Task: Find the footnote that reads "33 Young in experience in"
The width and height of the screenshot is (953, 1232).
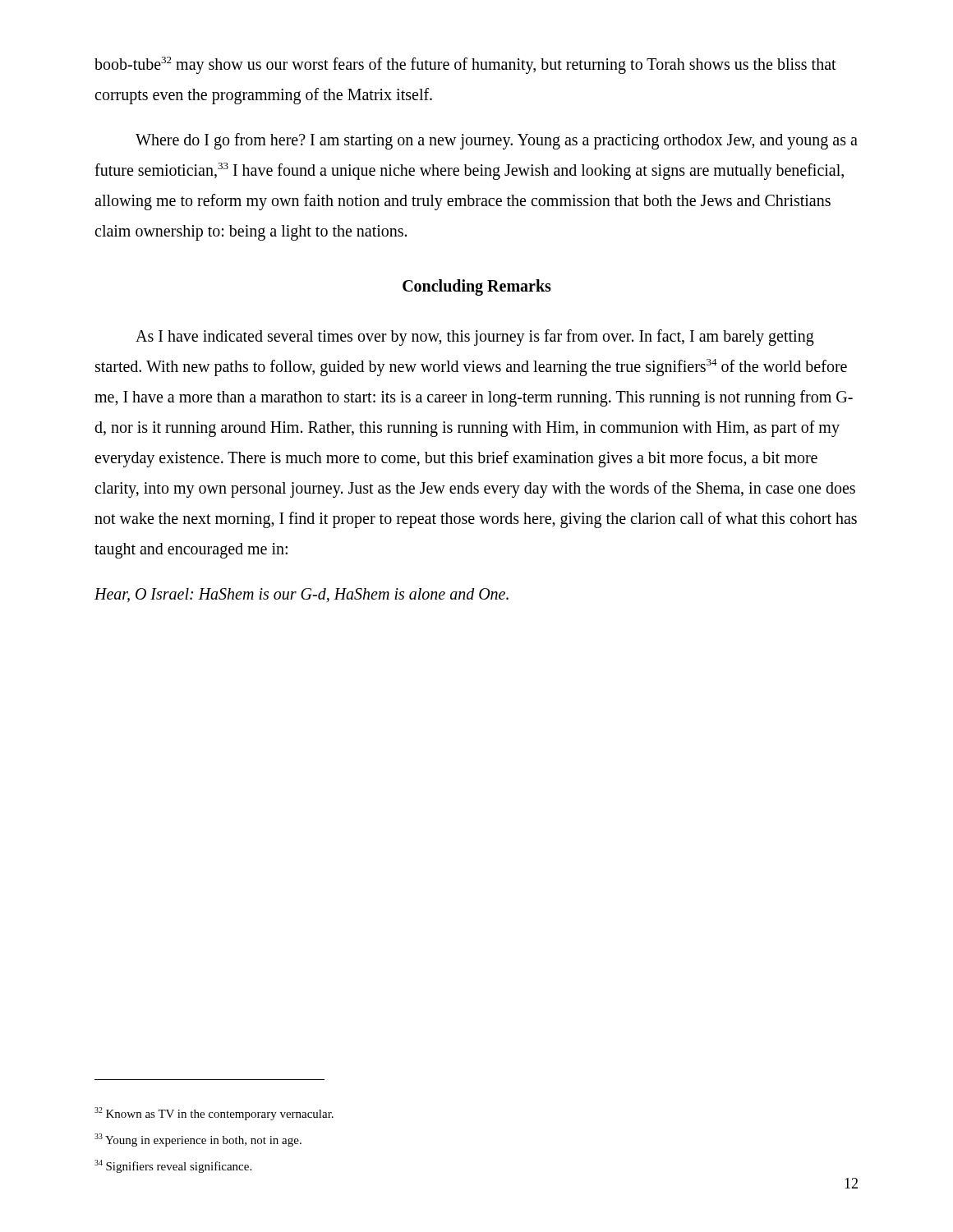Action: click(x=198, y=1139)
